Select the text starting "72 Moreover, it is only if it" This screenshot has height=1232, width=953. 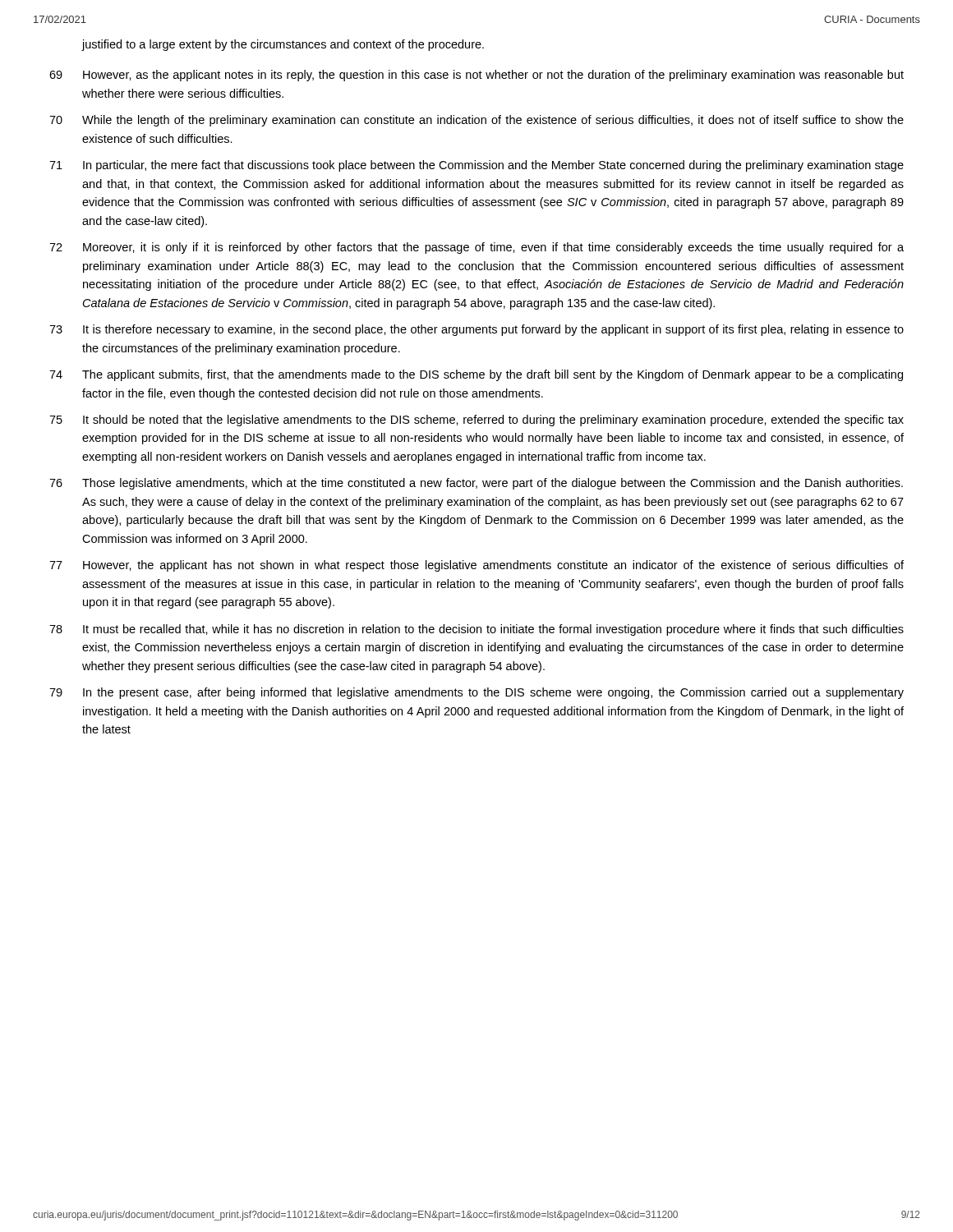coord(476,275)
